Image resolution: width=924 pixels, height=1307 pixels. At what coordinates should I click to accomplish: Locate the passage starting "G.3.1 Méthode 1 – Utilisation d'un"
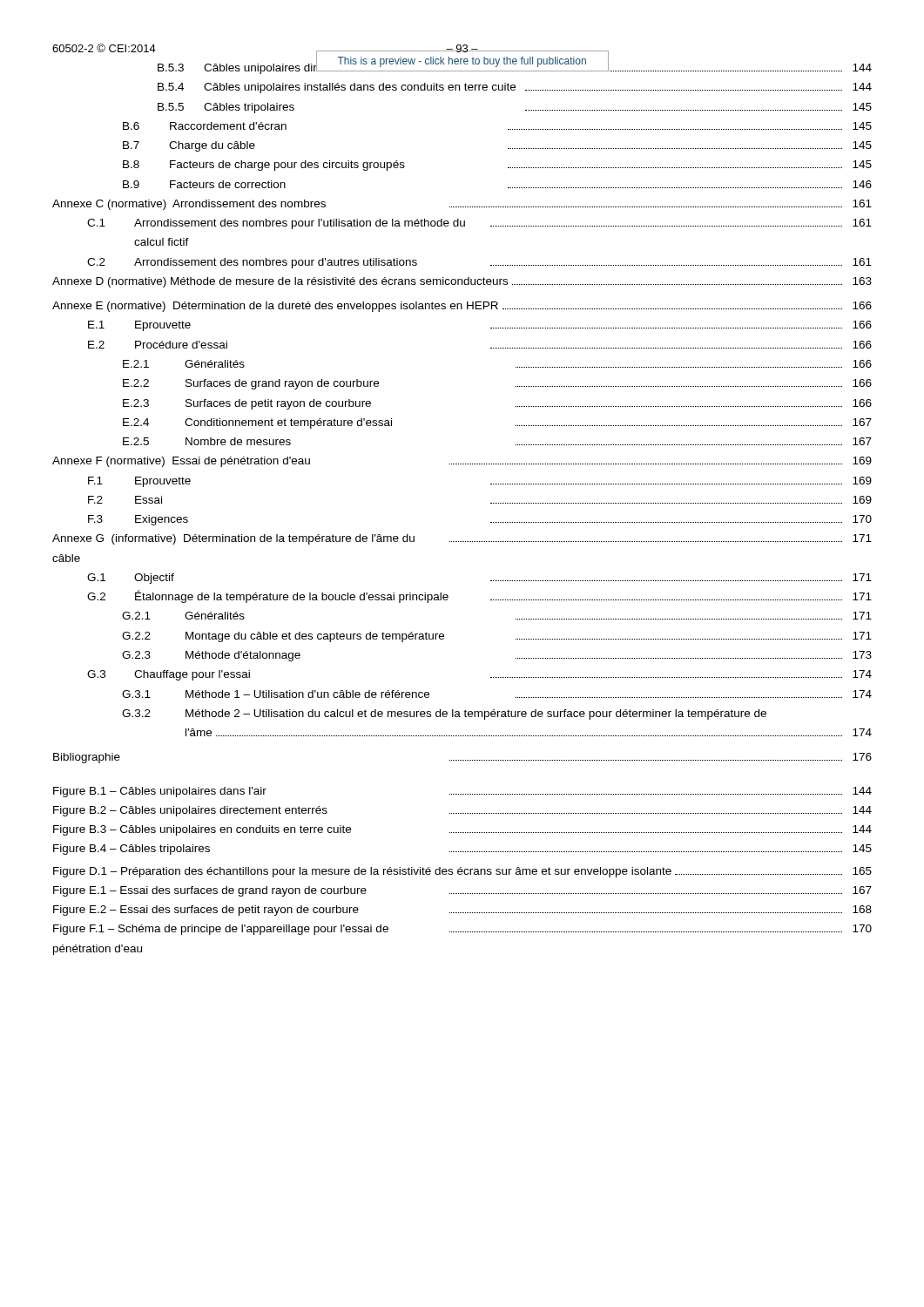click(137, 694)
